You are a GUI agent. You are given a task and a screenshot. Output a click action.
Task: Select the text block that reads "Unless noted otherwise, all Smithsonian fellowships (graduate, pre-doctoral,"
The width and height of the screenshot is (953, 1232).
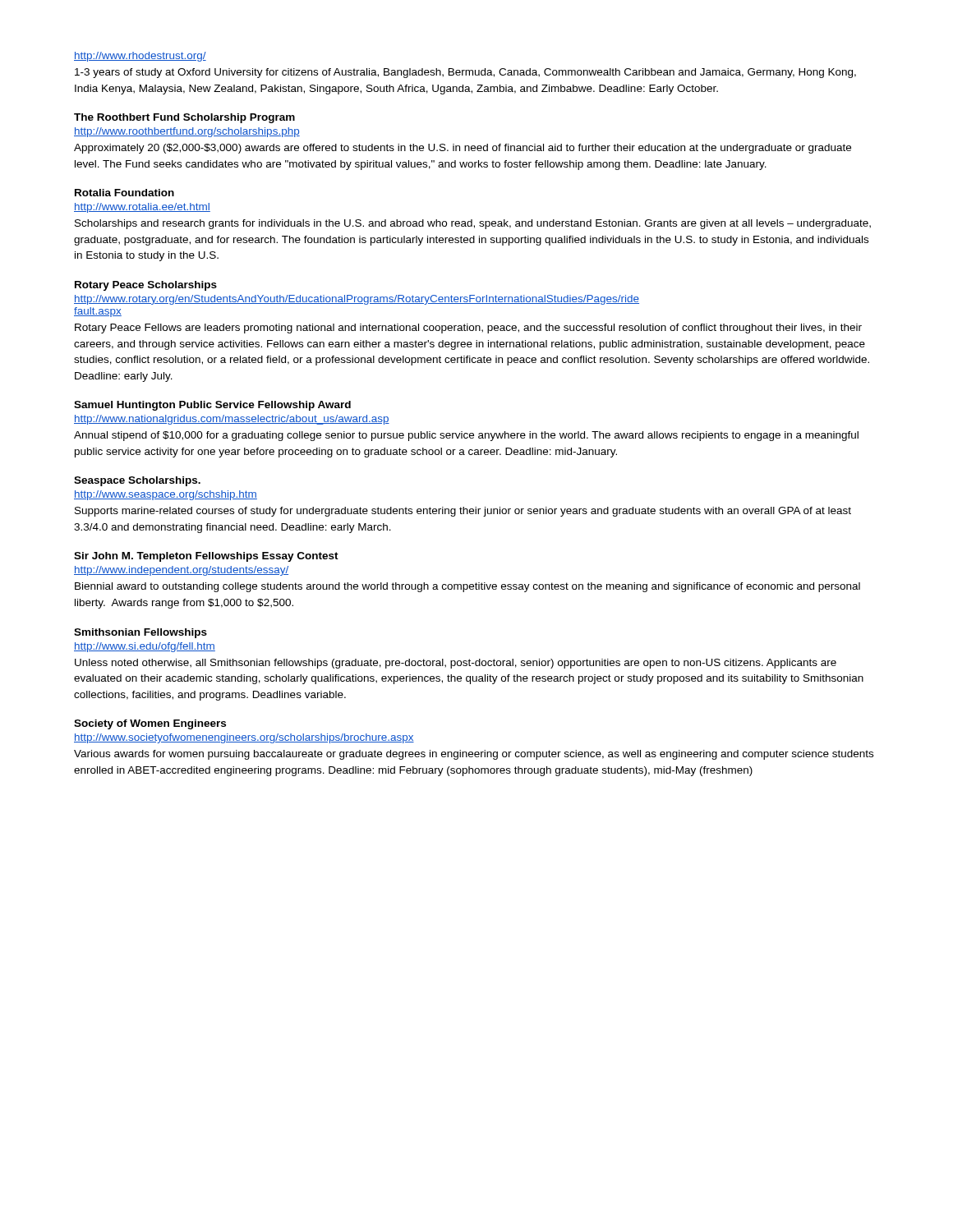(469, 678)
